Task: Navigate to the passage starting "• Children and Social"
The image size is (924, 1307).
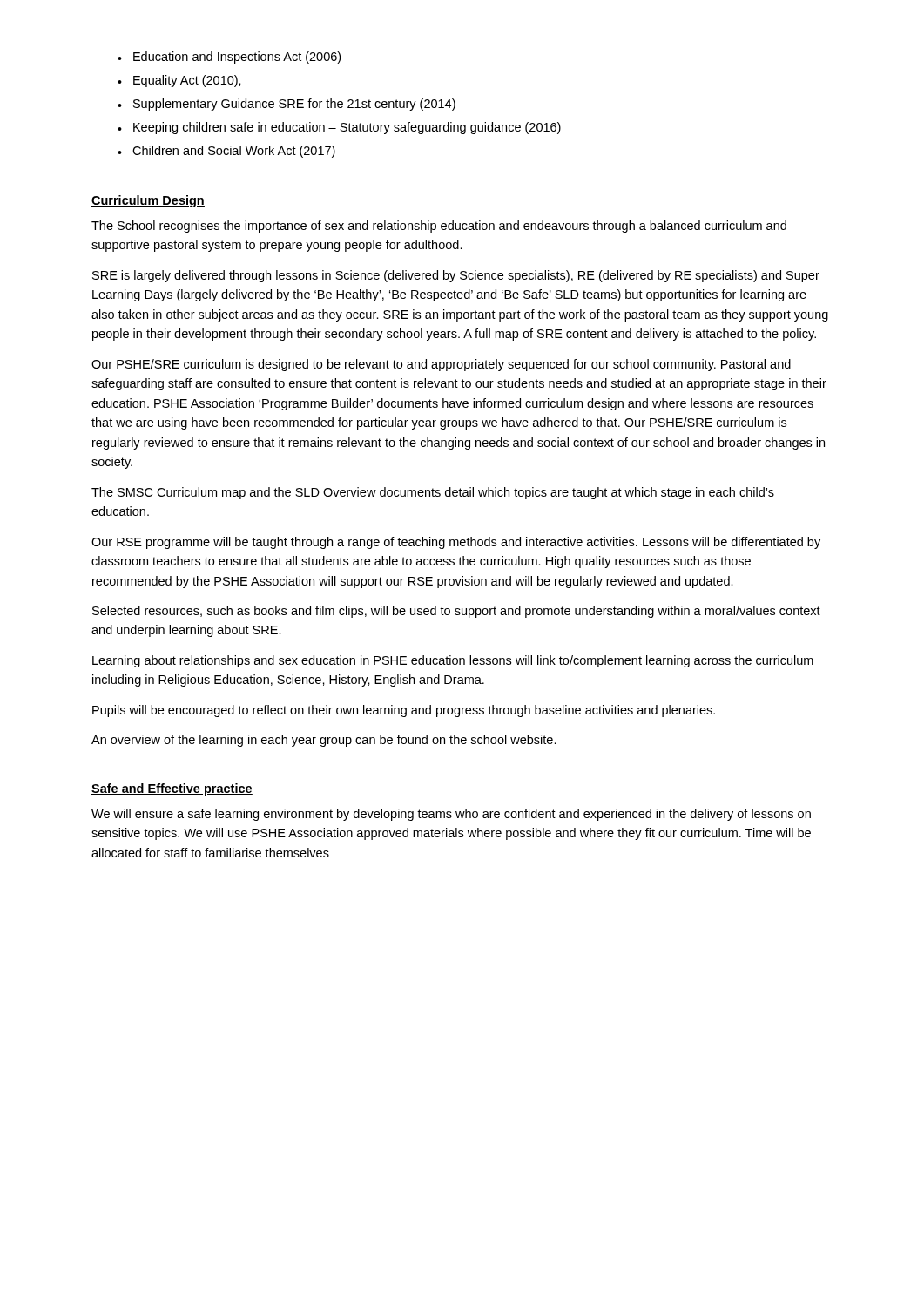Action: coord(227,152)
